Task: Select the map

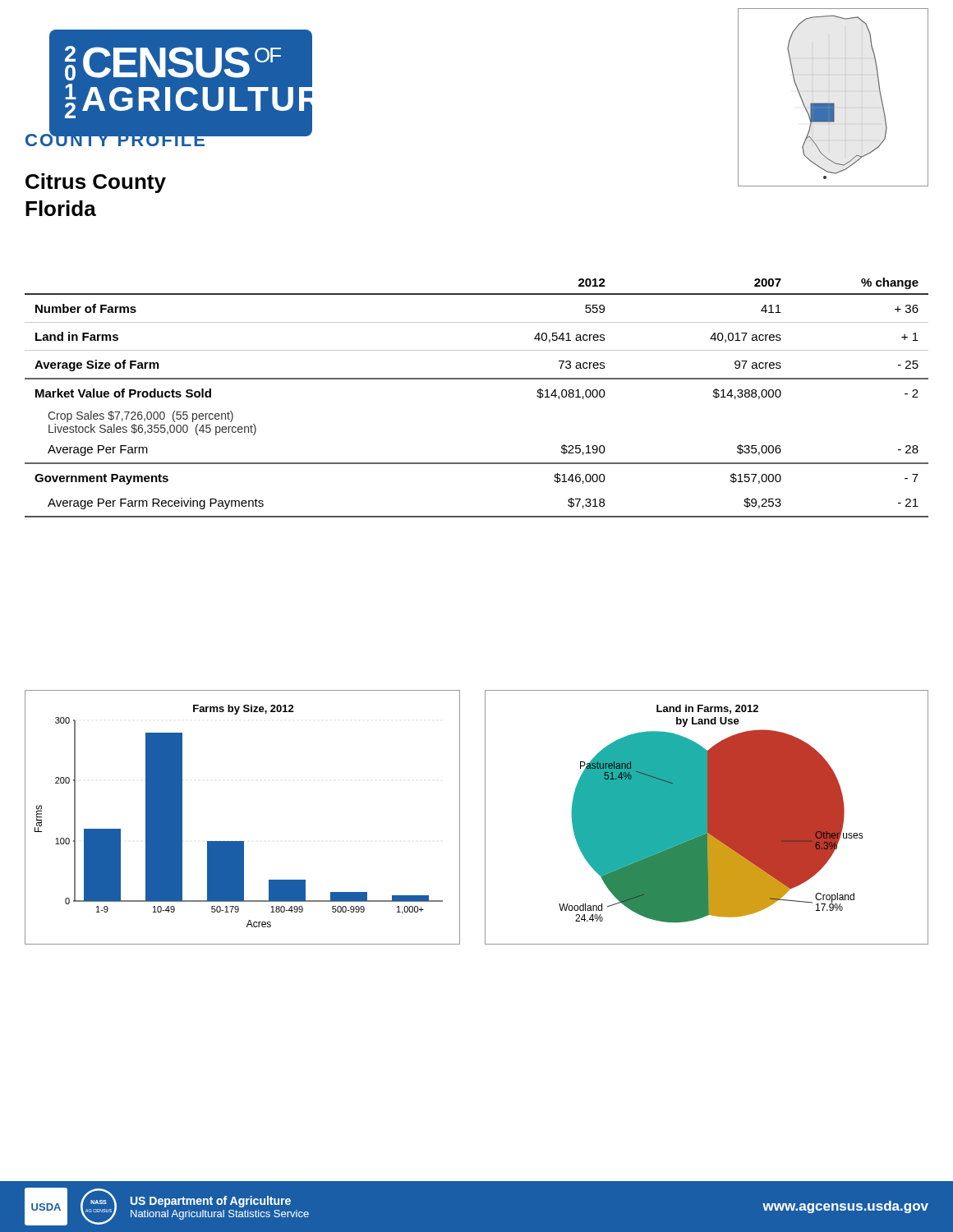Action: pos(833,97)
